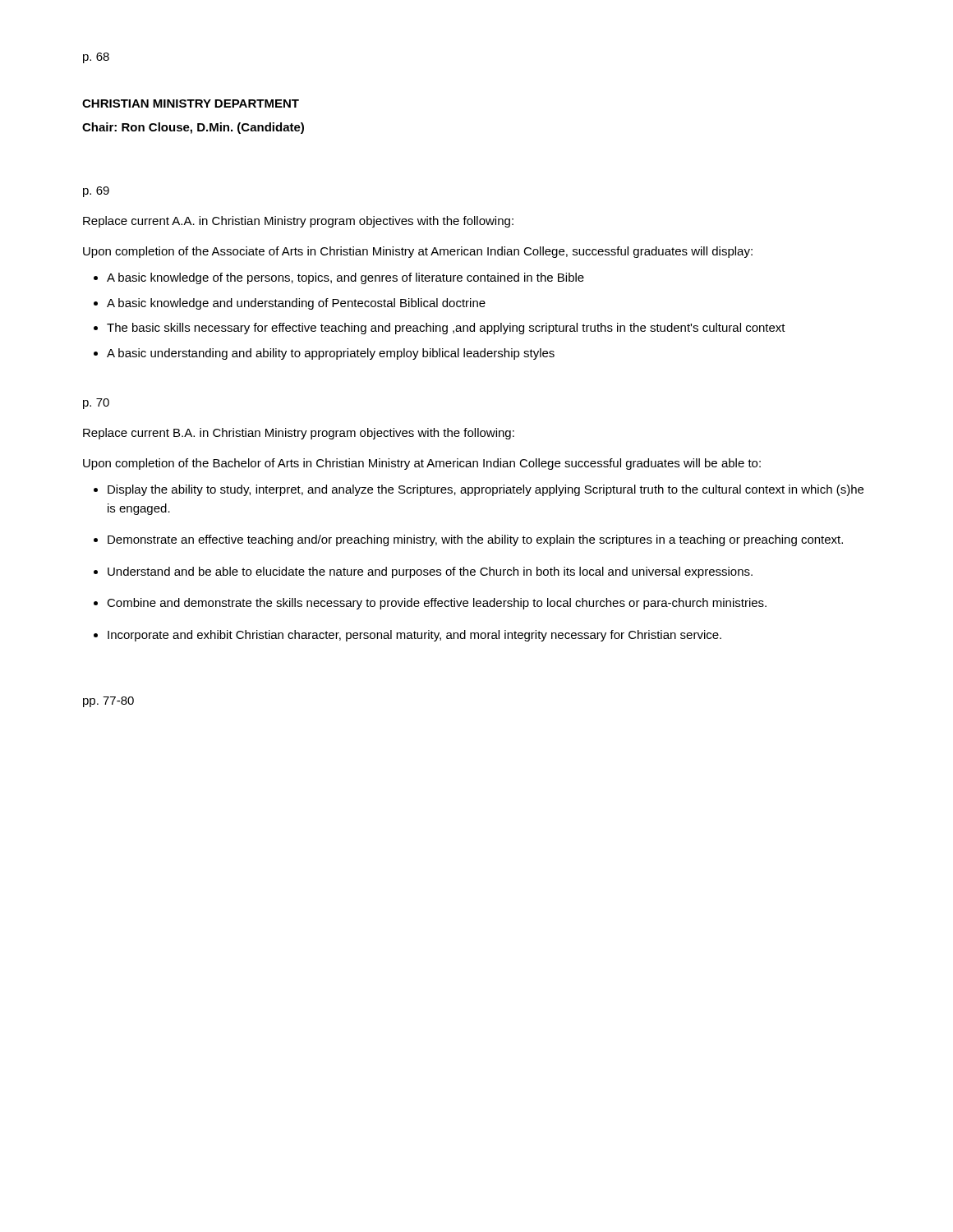Screen dimensions: 1232x953
Task: Click the passage that begins "Incorporate and exhibit Christian character, personal"
Action: click(x=415, y=634)
